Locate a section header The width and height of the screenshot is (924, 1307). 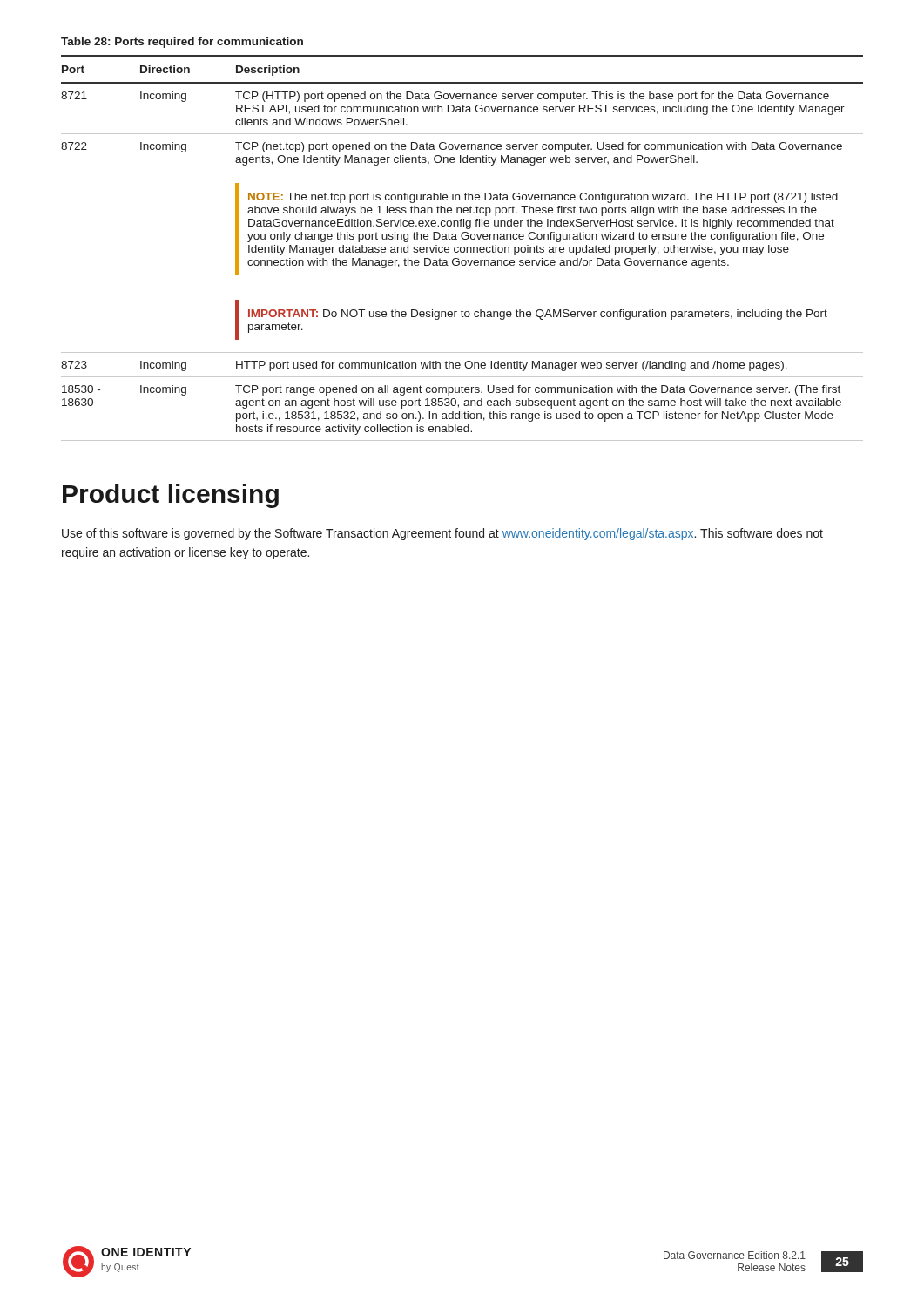click(x=171, y=494)
